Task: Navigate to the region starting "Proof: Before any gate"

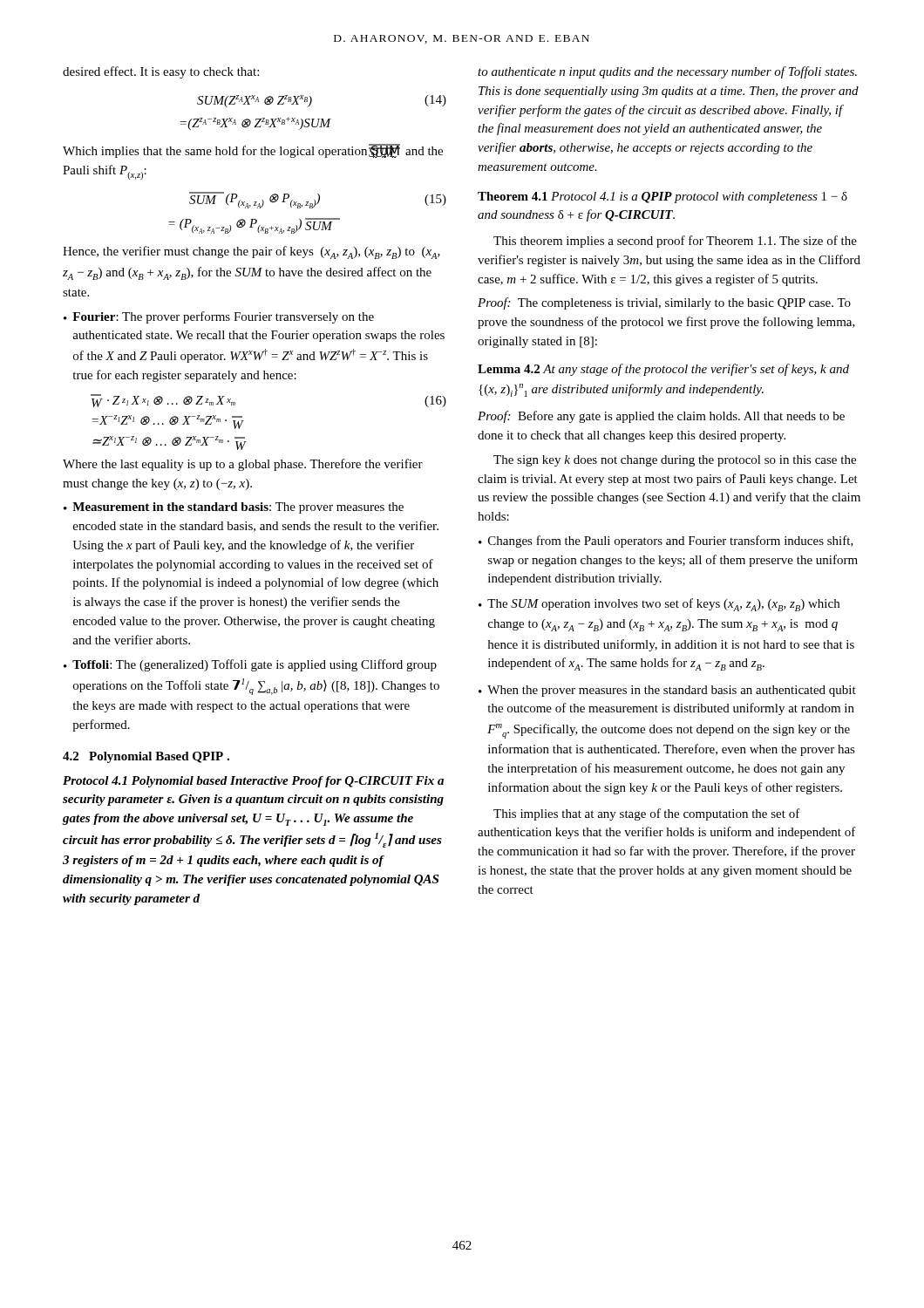Action: (x=669, y=467)
